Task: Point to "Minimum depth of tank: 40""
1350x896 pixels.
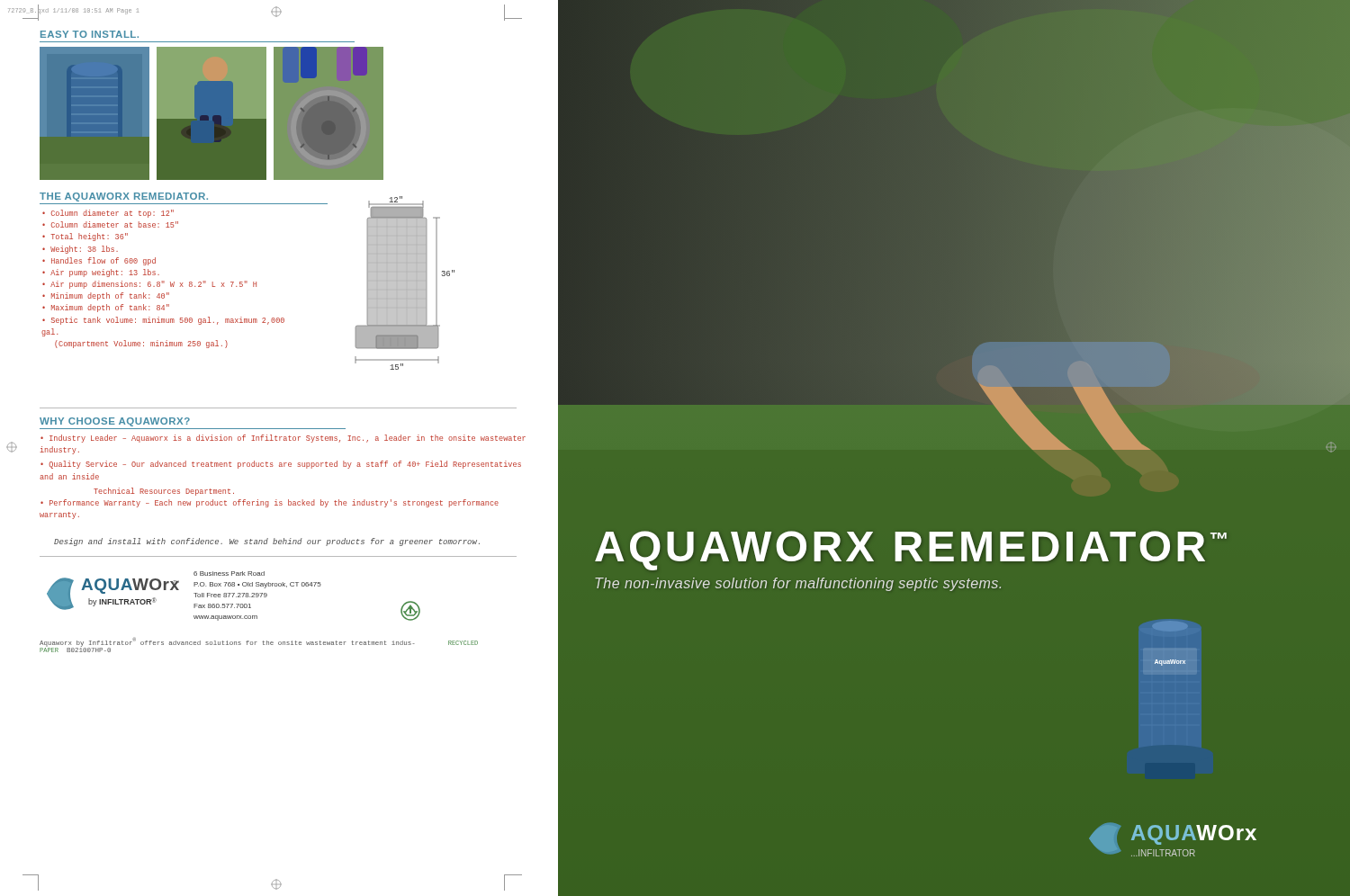Action: pyautogui.click(x=171, y=298)
